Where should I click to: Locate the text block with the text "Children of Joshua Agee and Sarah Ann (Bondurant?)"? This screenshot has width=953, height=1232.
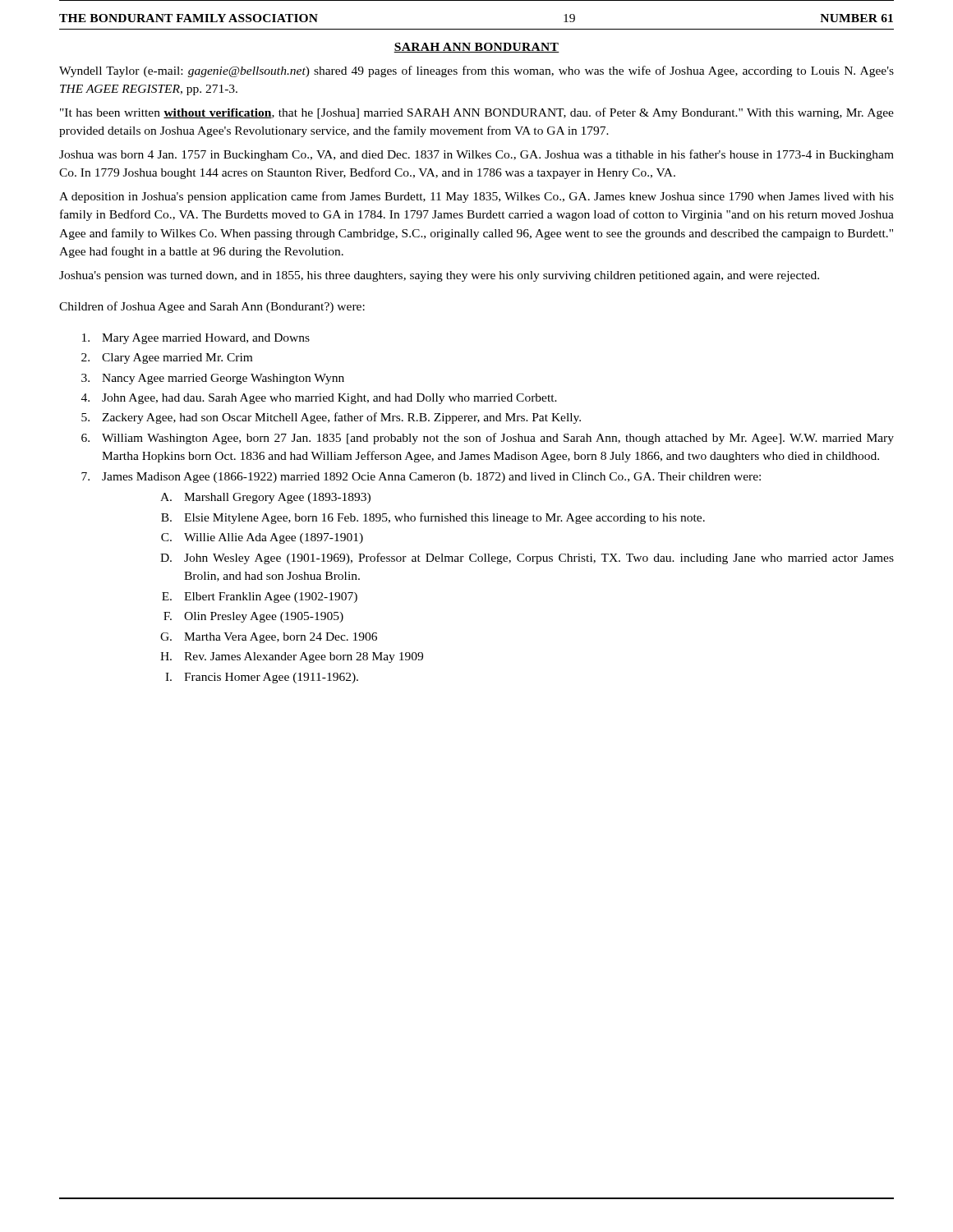[212, 307]
